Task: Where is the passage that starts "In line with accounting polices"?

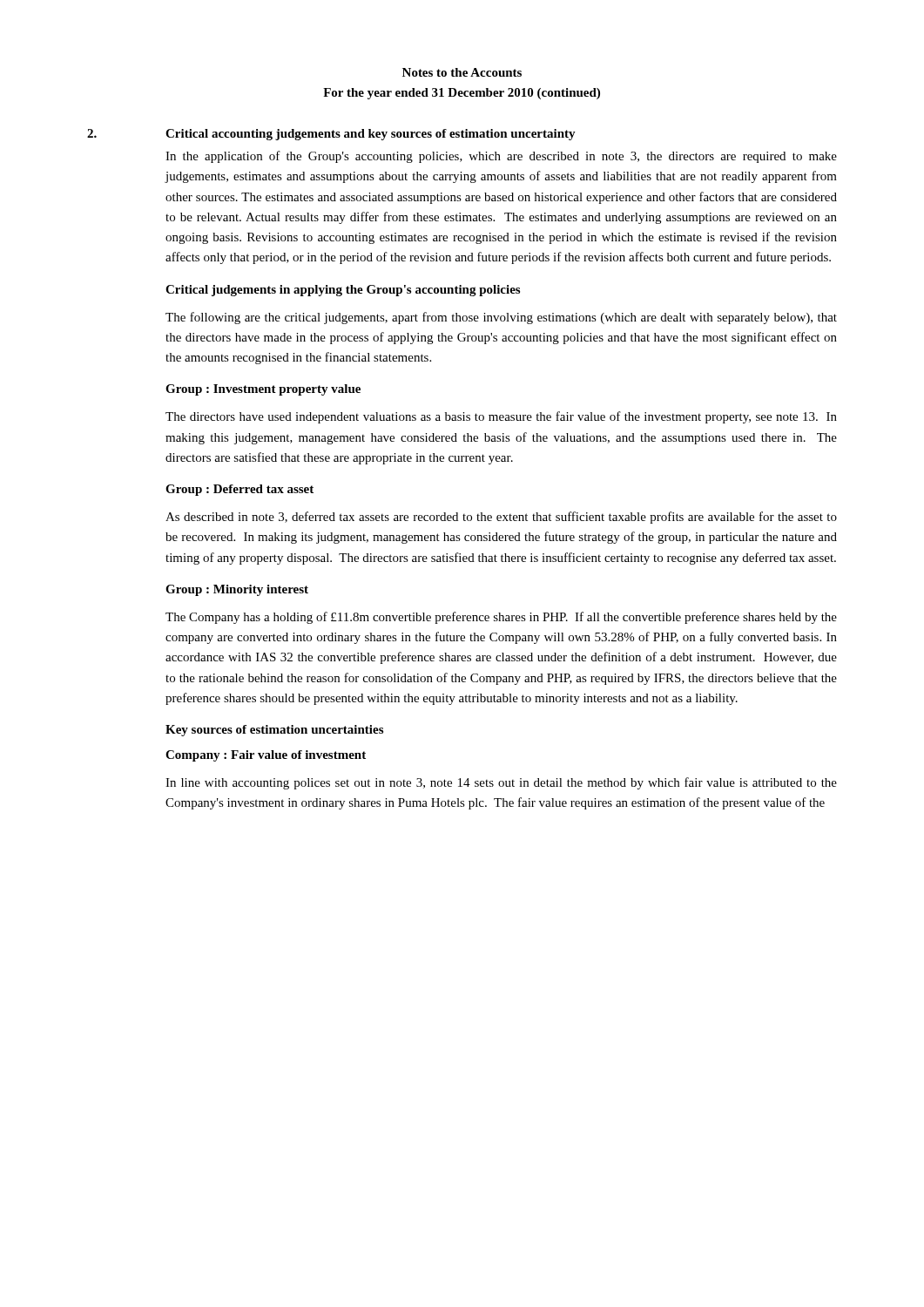Action: pyautogui.click(x=501, y=793)
